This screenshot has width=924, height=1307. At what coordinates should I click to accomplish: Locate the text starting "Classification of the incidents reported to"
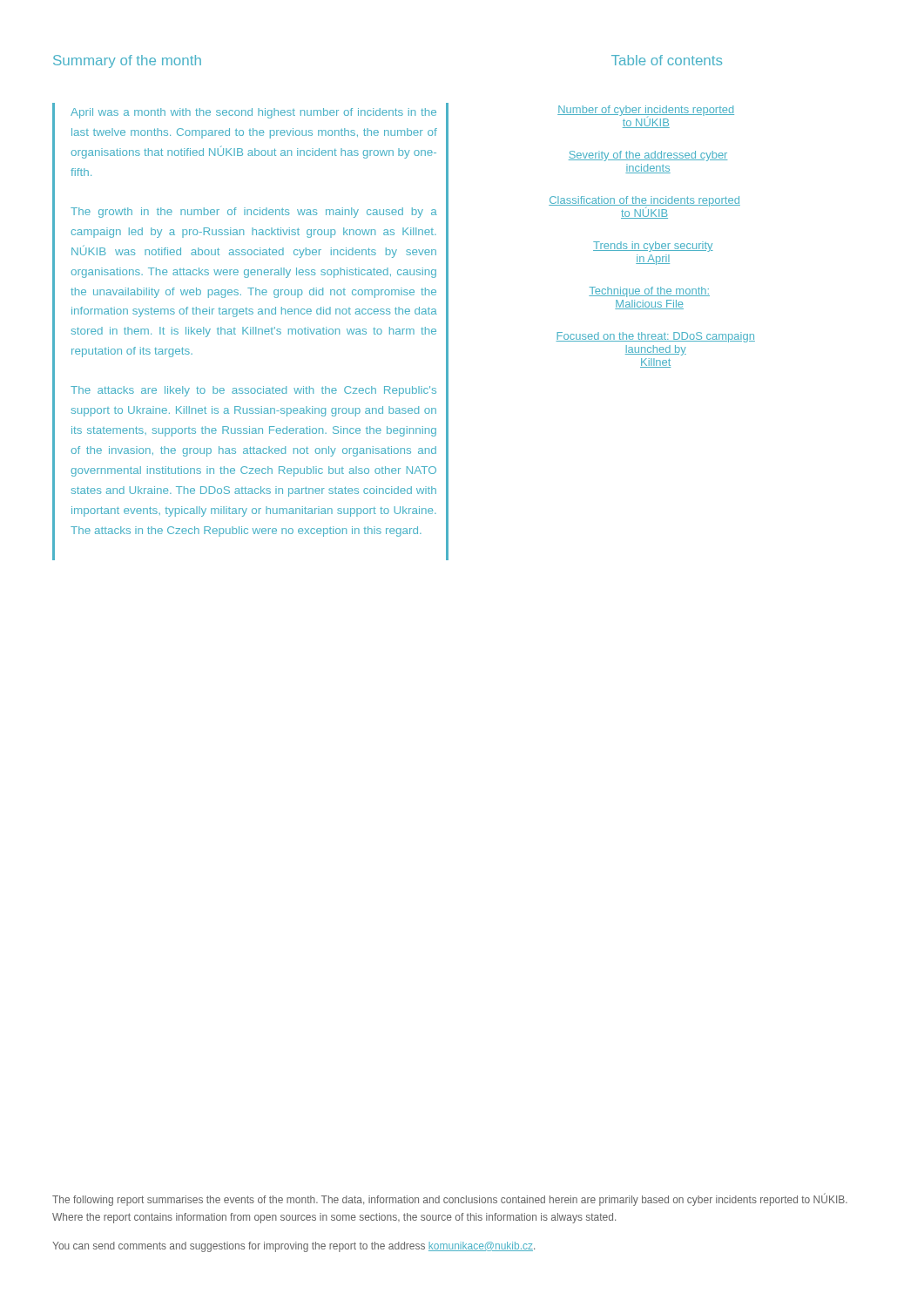pyautogui.click(x=644, y=207)
